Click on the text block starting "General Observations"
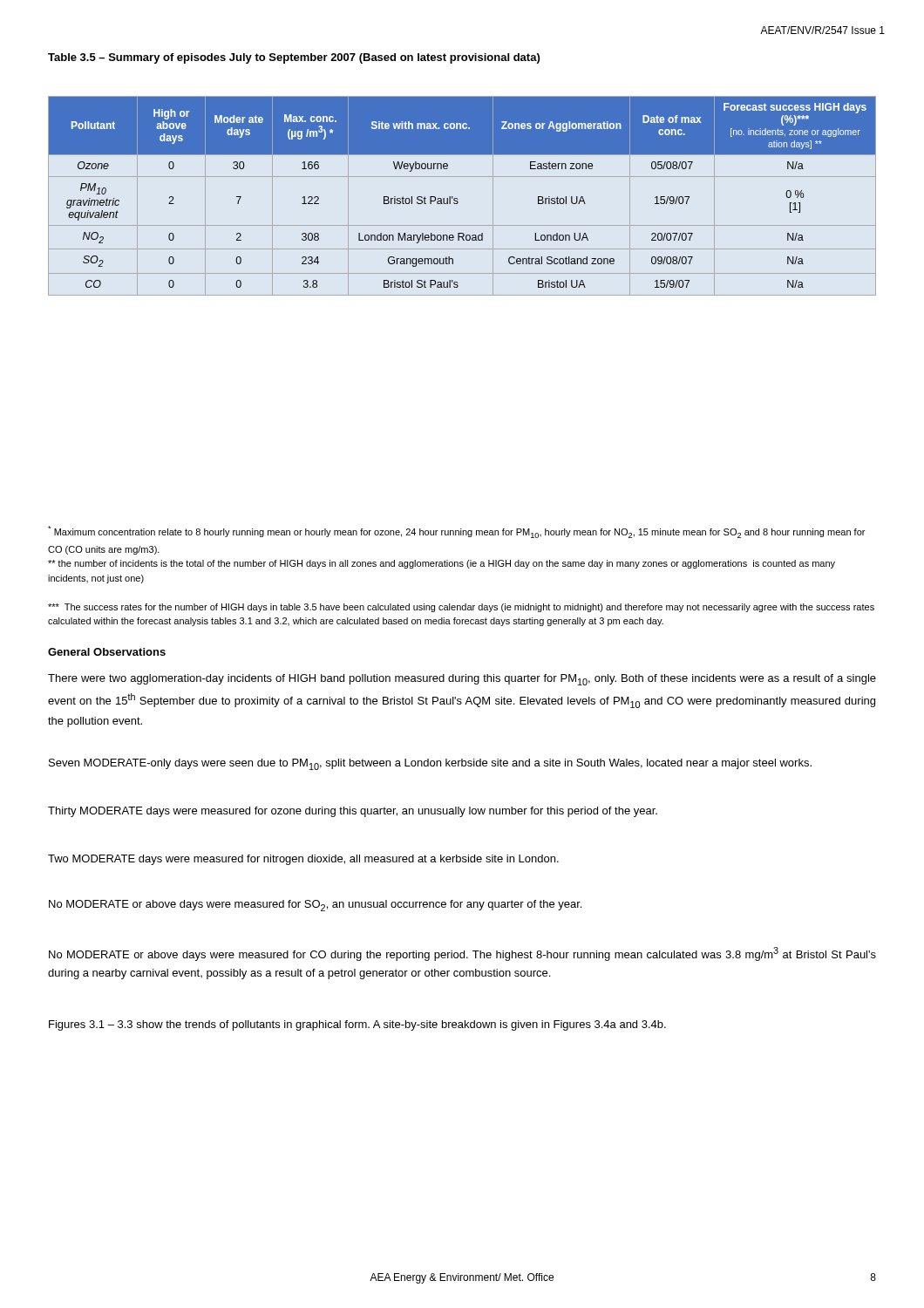The image size is (924, 1308). pos(107,652)
